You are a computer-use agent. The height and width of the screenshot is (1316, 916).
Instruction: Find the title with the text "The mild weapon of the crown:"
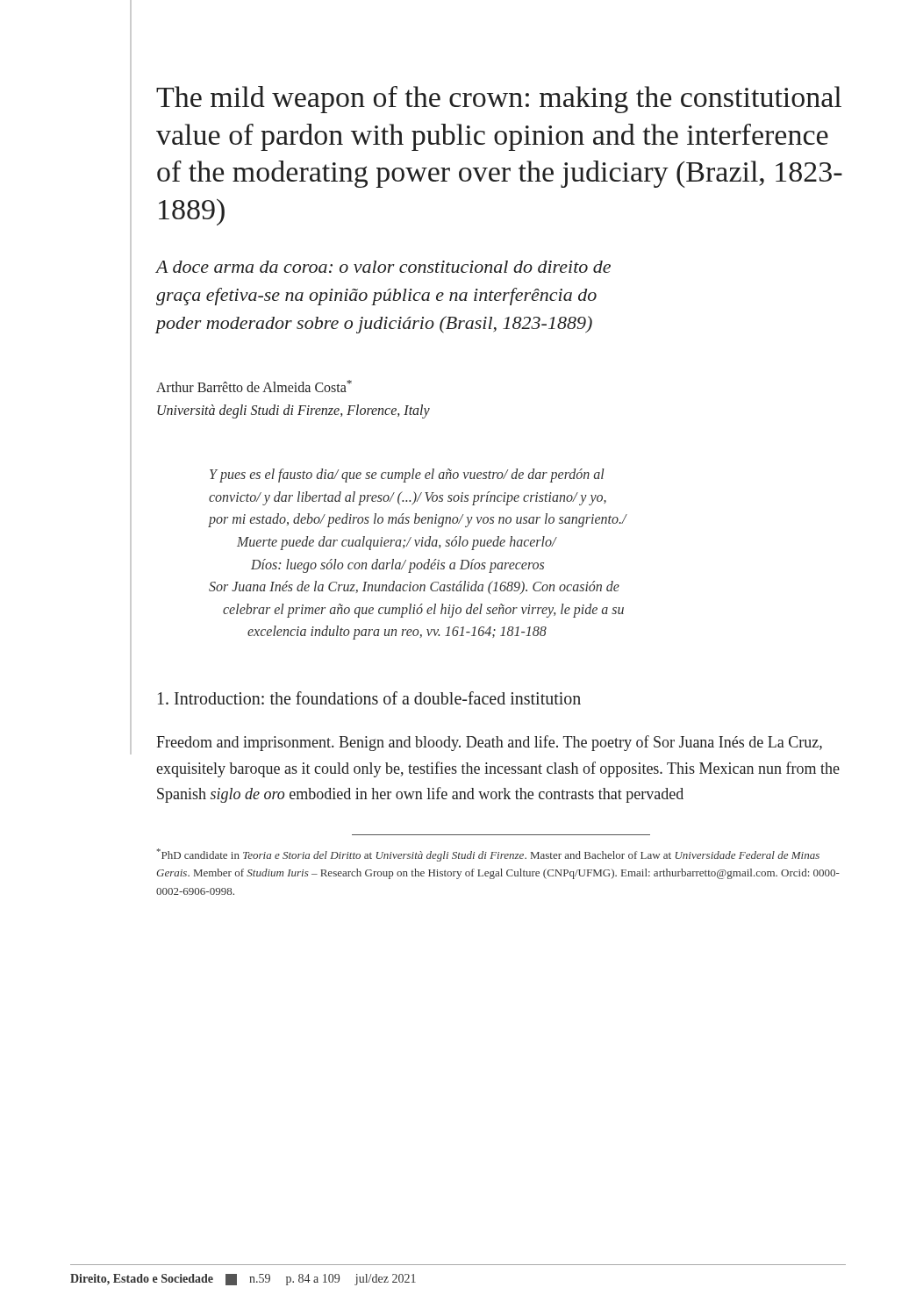(499, 100)
